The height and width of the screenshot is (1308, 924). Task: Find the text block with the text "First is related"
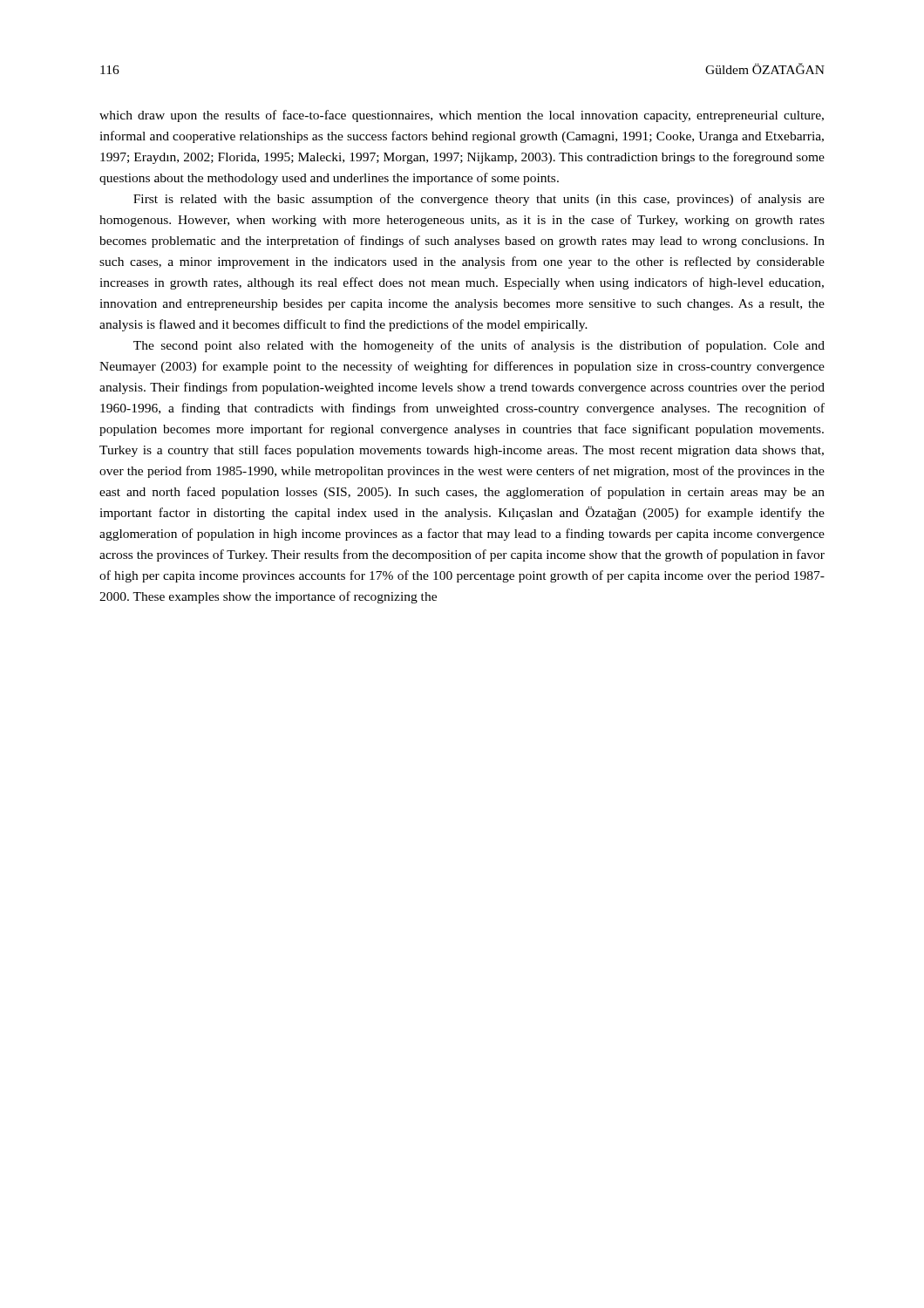click(462, 262)
